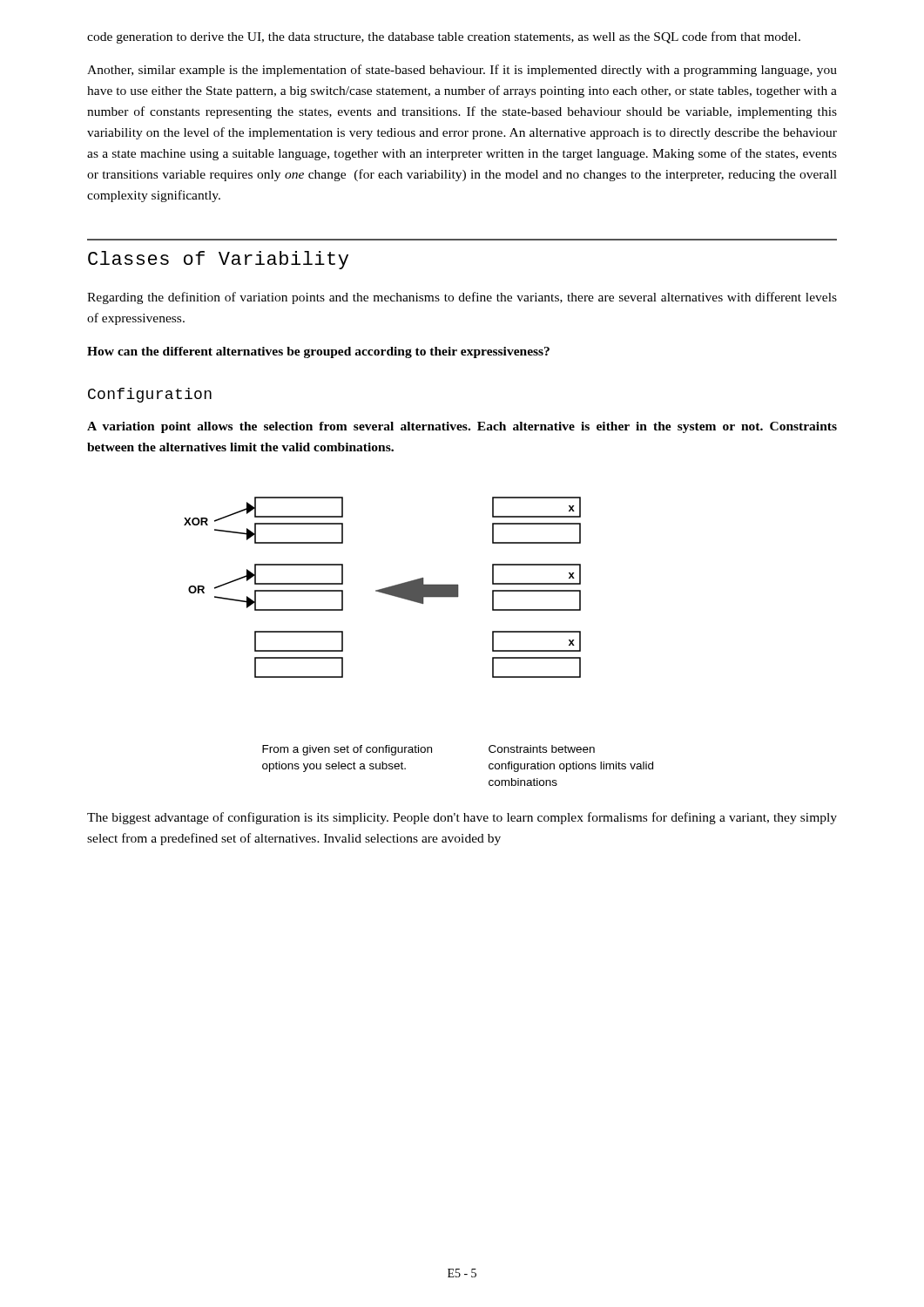Click on the schematic
924x1307 pixels.
coord(462,632)
